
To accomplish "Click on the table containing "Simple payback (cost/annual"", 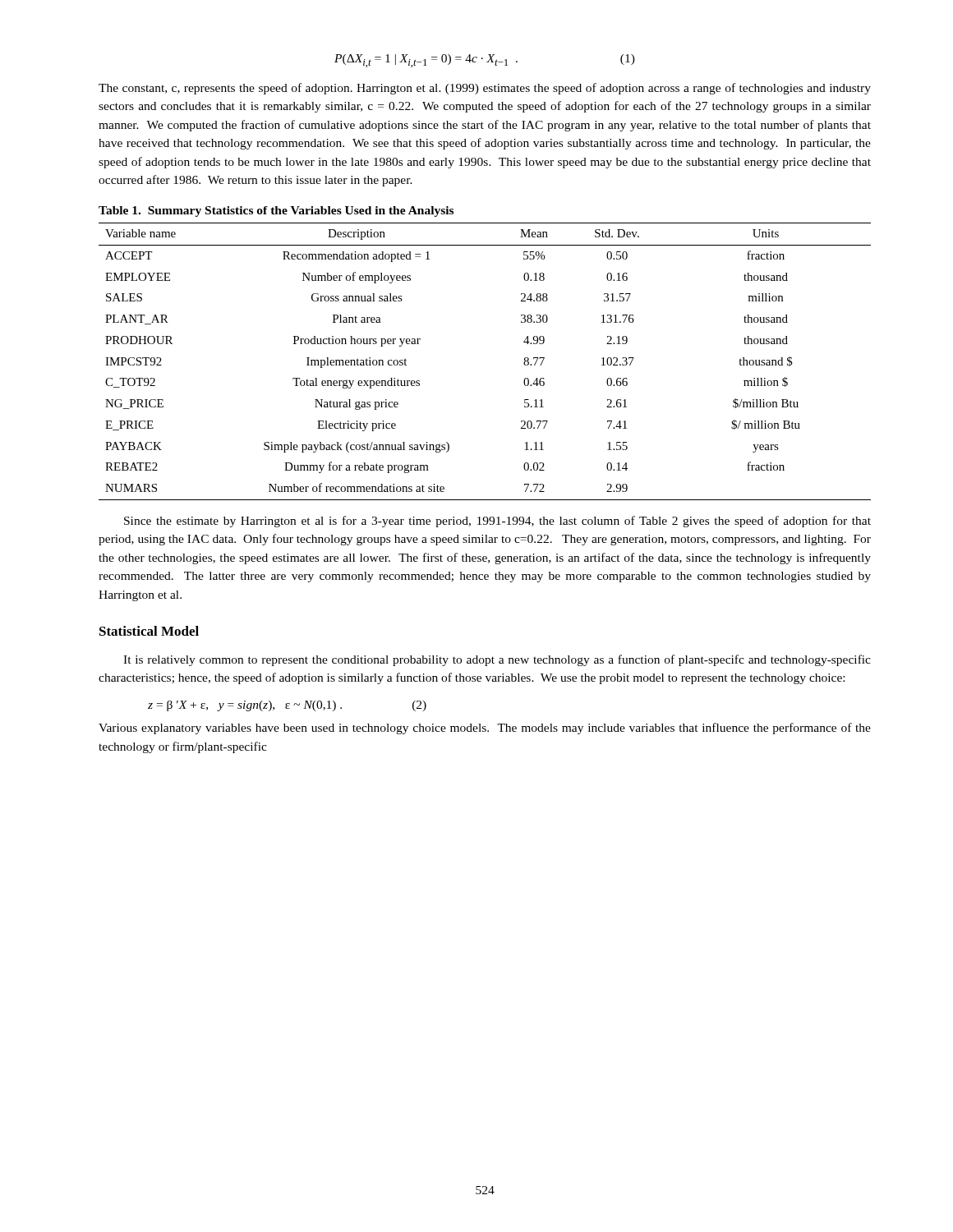I will click(485, 361).
